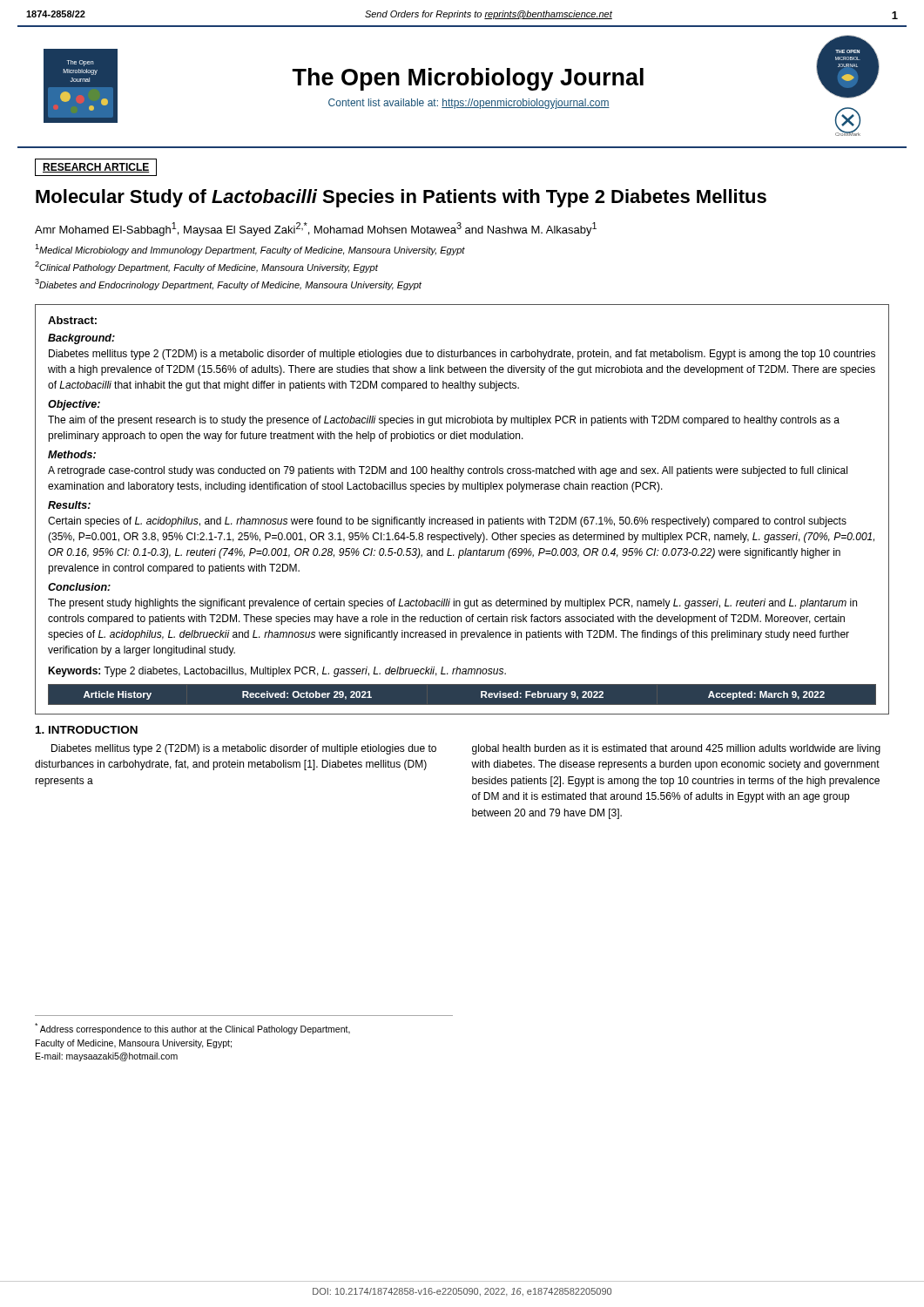Find the text block with the text "Amr Mohamed El-Sabbagh1, Maysaa"
The image size is (924, 1307).
tap(316, 228)
